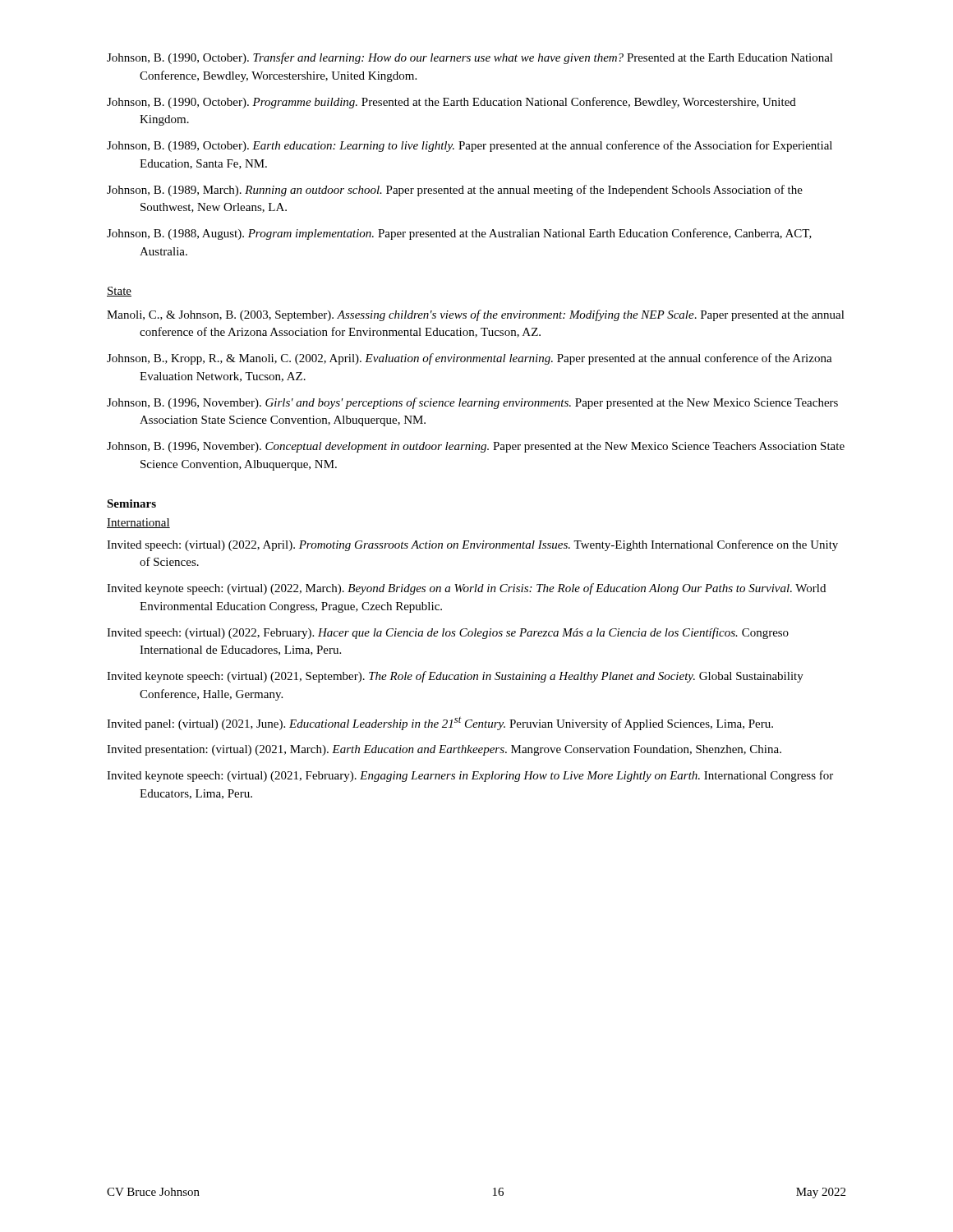Image resolution: width=953 pixels, height=1232 pixels.
Task: Locate the passage starting "Invited presentation: (virtual)"
Action: click(x=461, y=749)
